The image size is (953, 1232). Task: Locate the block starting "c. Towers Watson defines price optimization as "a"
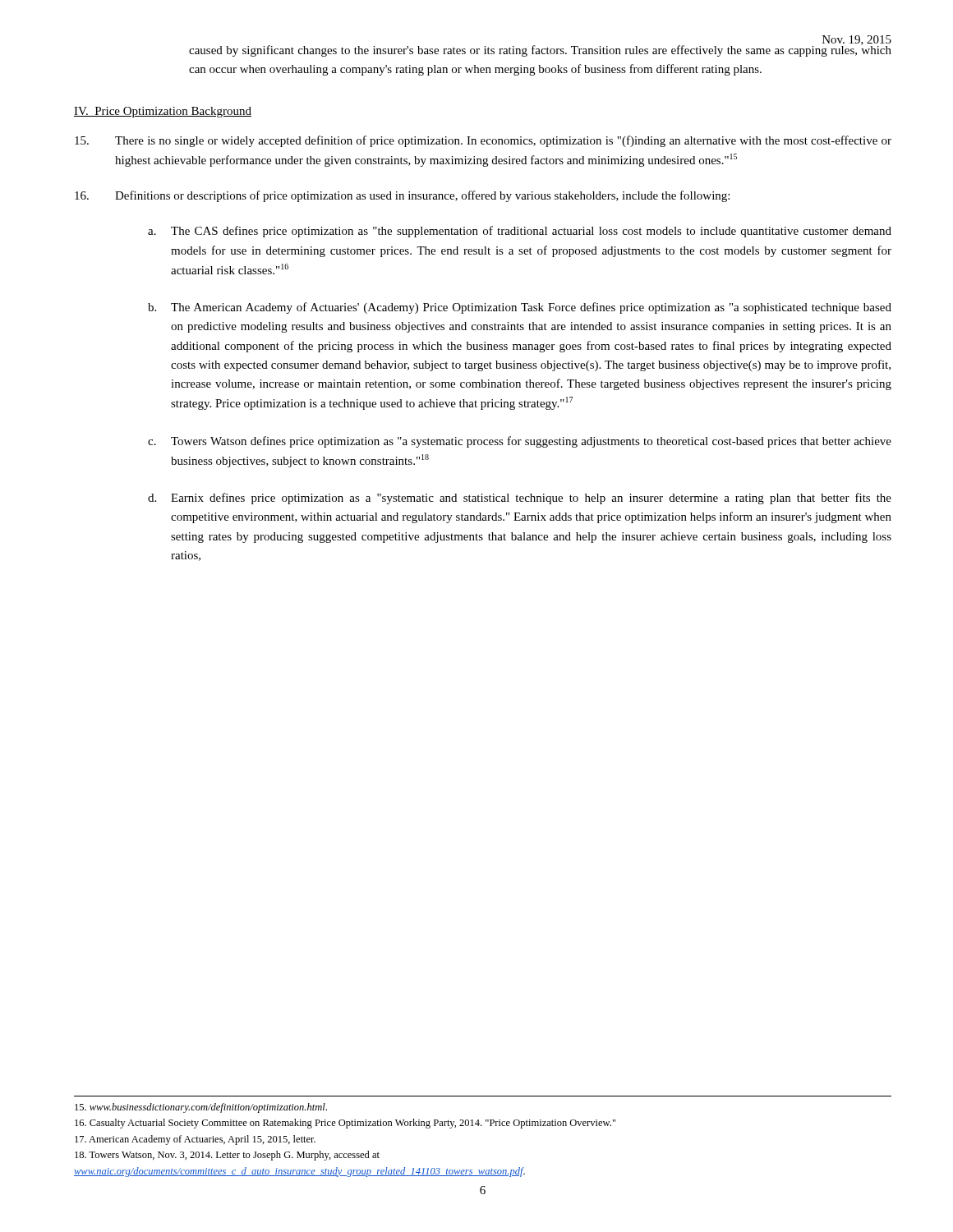point(520,451)
